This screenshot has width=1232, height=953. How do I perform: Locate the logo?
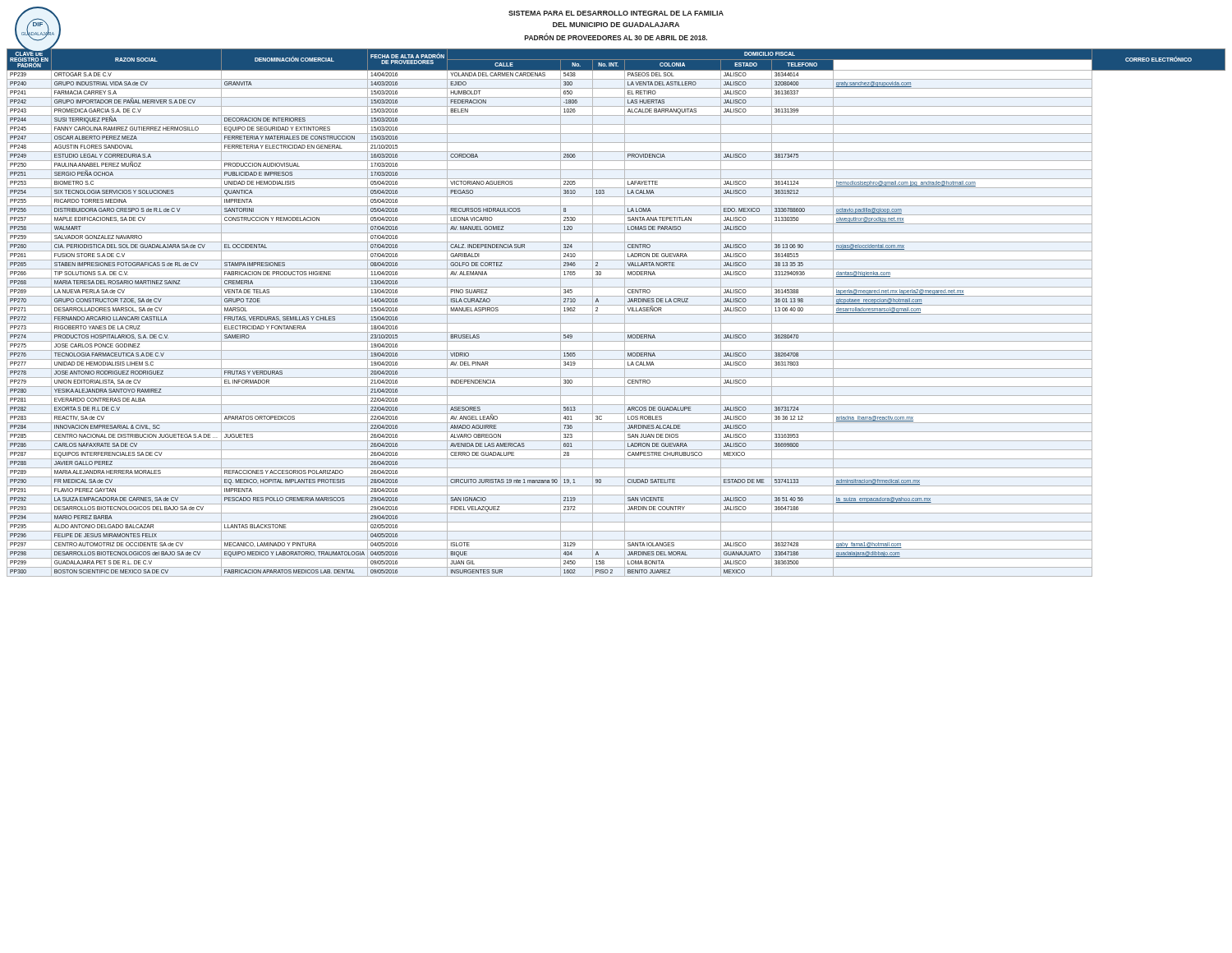point(38,30)
